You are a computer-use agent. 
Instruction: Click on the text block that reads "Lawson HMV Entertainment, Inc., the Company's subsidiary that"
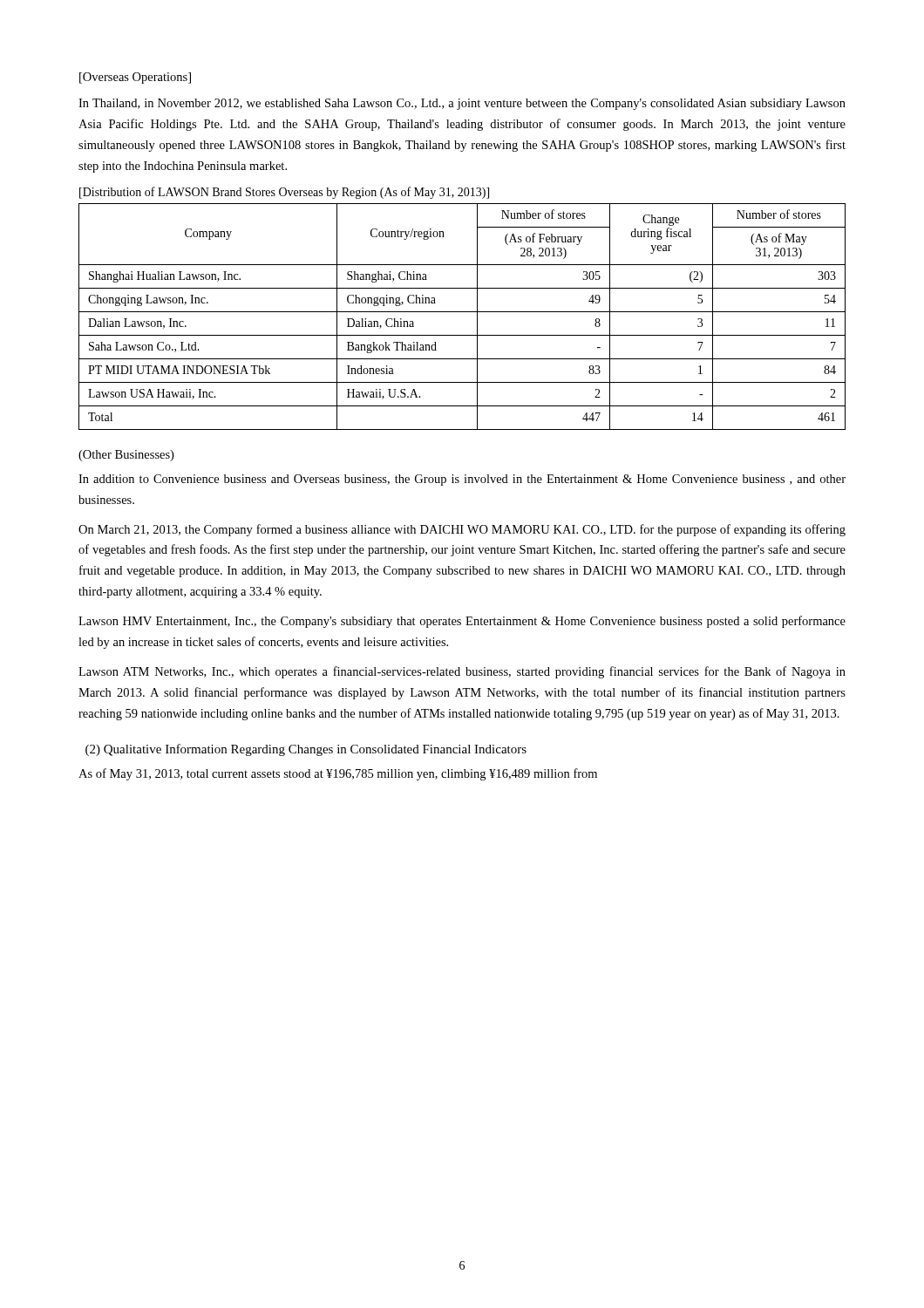(x=462, y=632)
